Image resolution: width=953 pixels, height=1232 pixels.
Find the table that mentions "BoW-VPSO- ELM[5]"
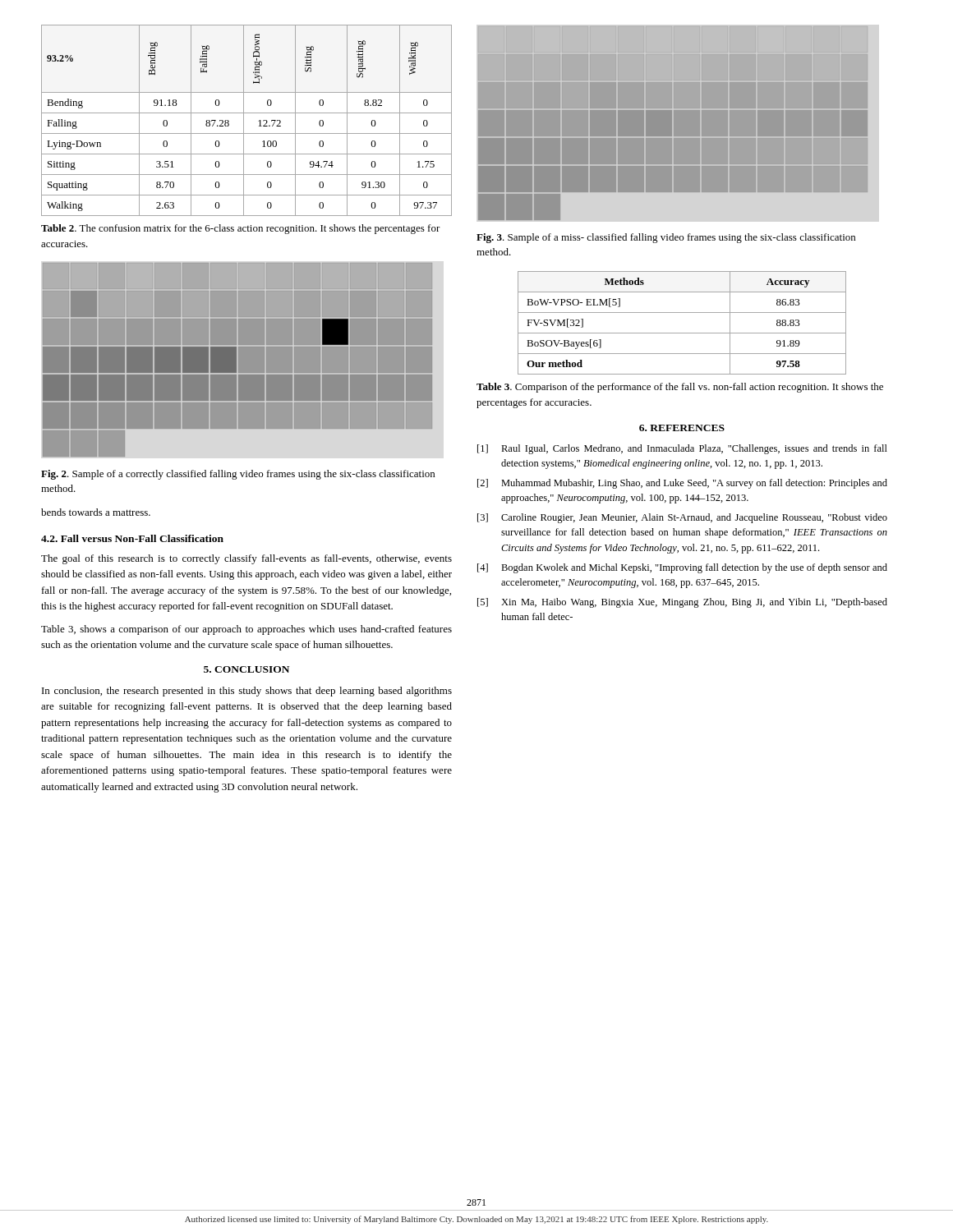coord(682,323)
